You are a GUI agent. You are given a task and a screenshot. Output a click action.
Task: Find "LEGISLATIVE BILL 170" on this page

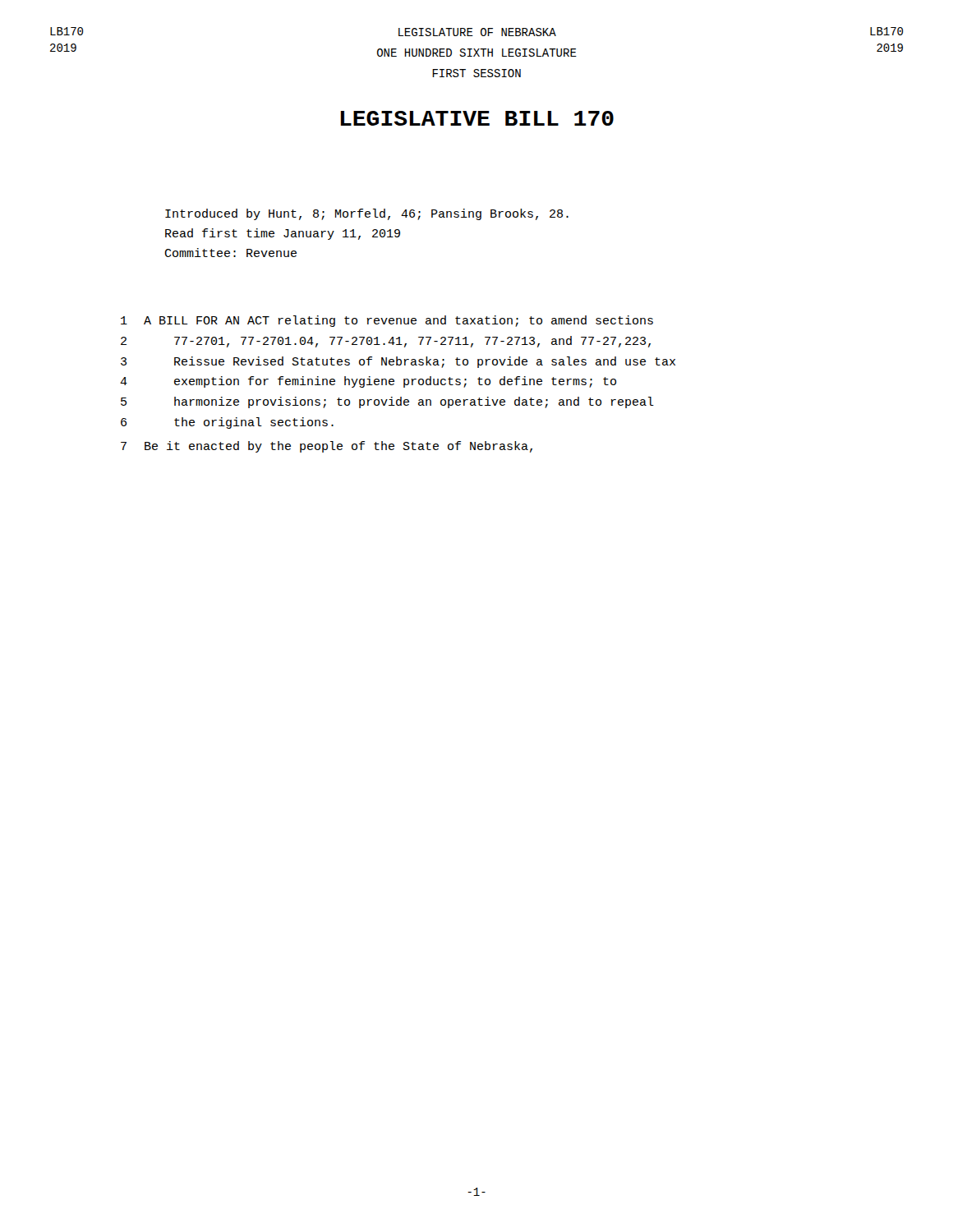click(x=476, y=120)
